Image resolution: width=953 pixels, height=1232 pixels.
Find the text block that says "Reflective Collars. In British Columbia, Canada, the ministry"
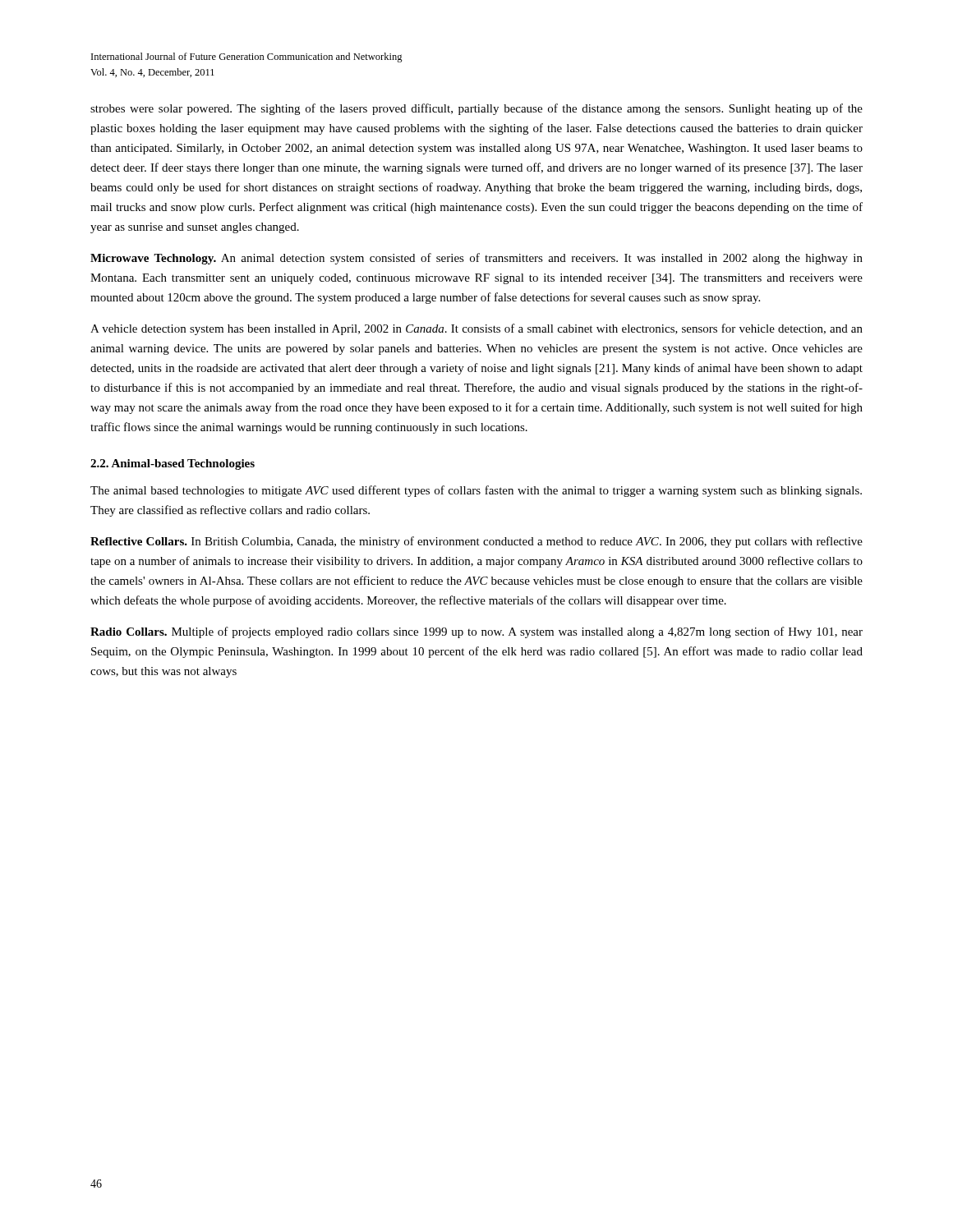click(x=476, y=570)
